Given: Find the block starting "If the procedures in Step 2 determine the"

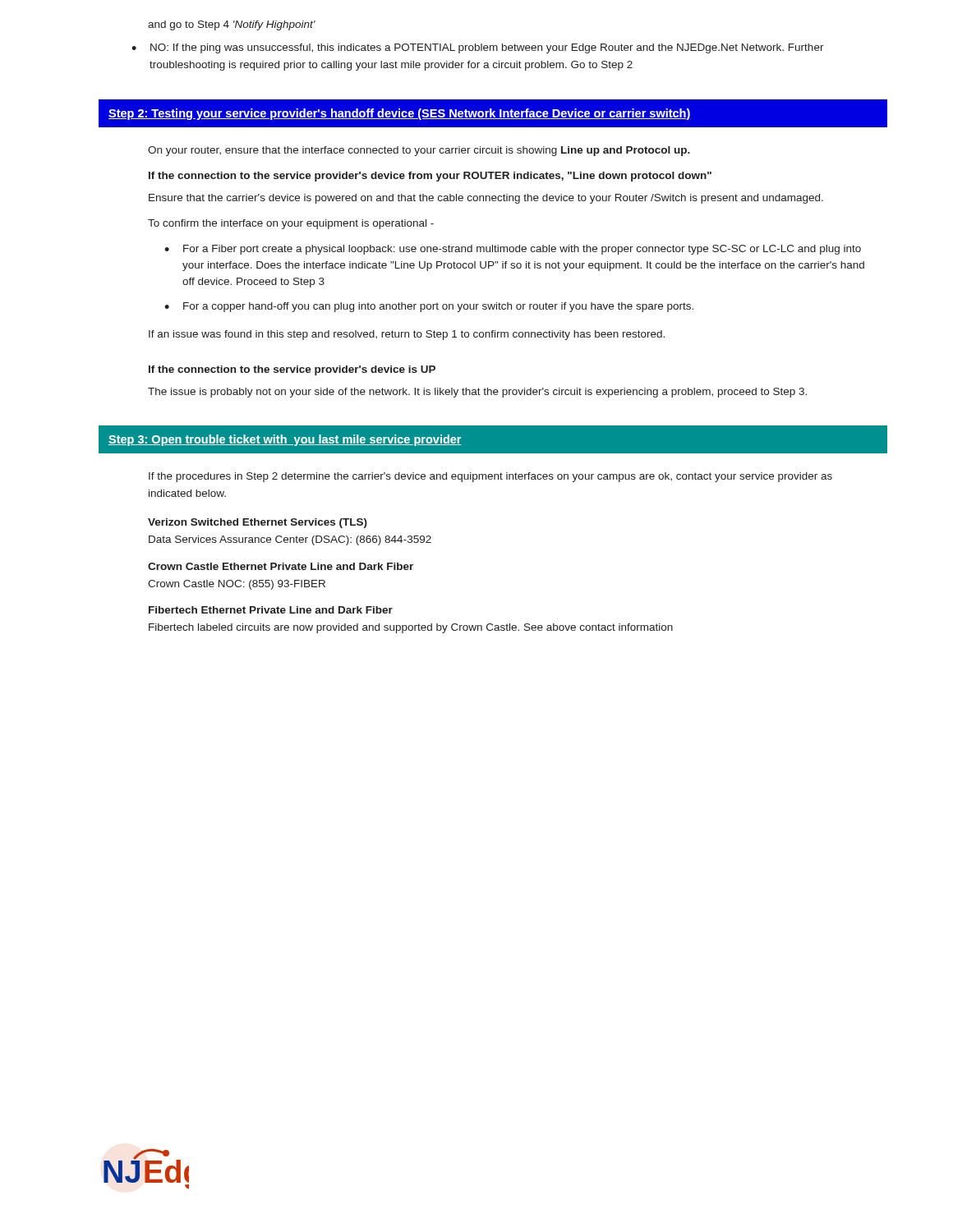Looking at the screenshot, I should point(490,484).
